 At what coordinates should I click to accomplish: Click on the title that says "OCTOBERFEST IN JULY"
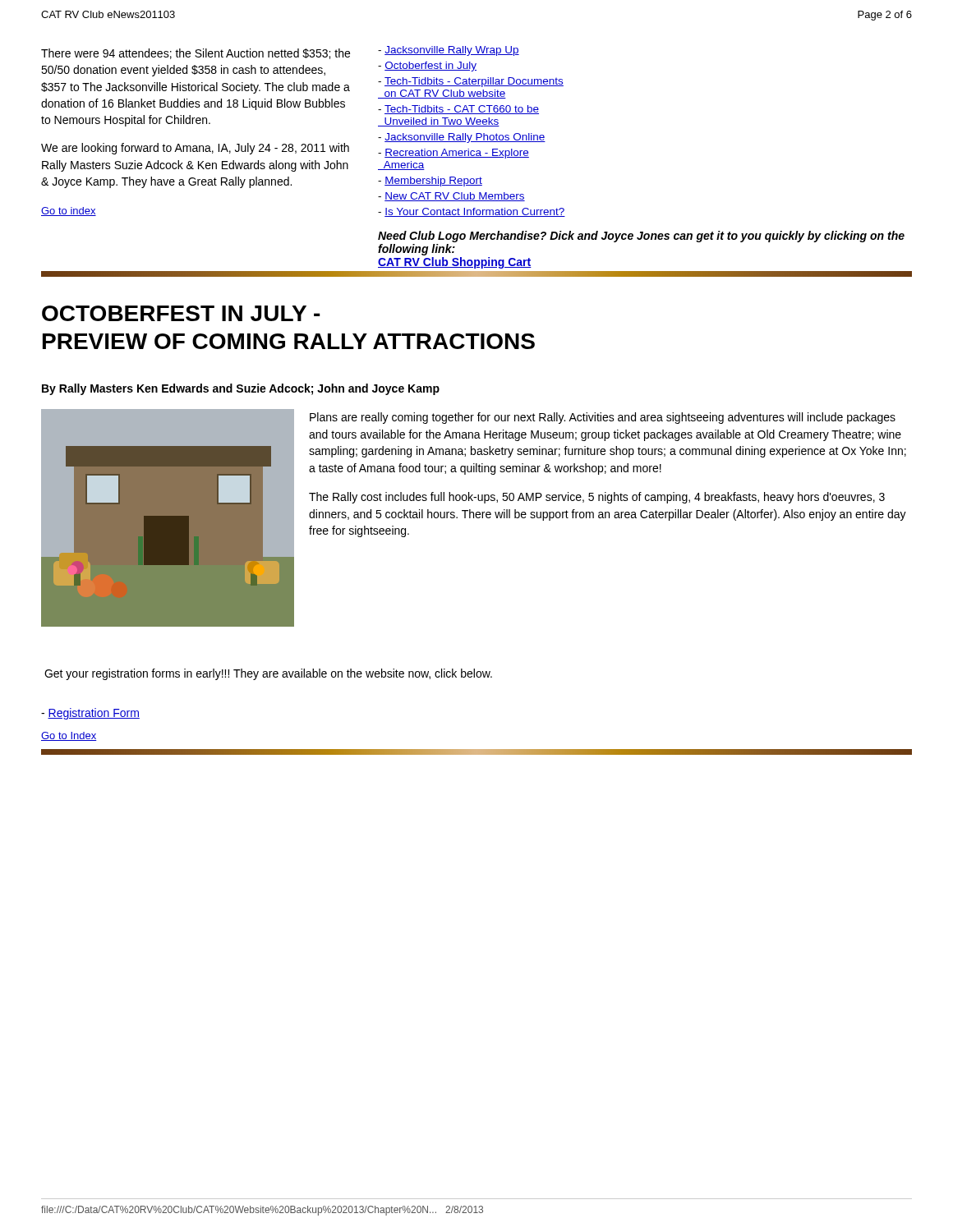point(476,327)
